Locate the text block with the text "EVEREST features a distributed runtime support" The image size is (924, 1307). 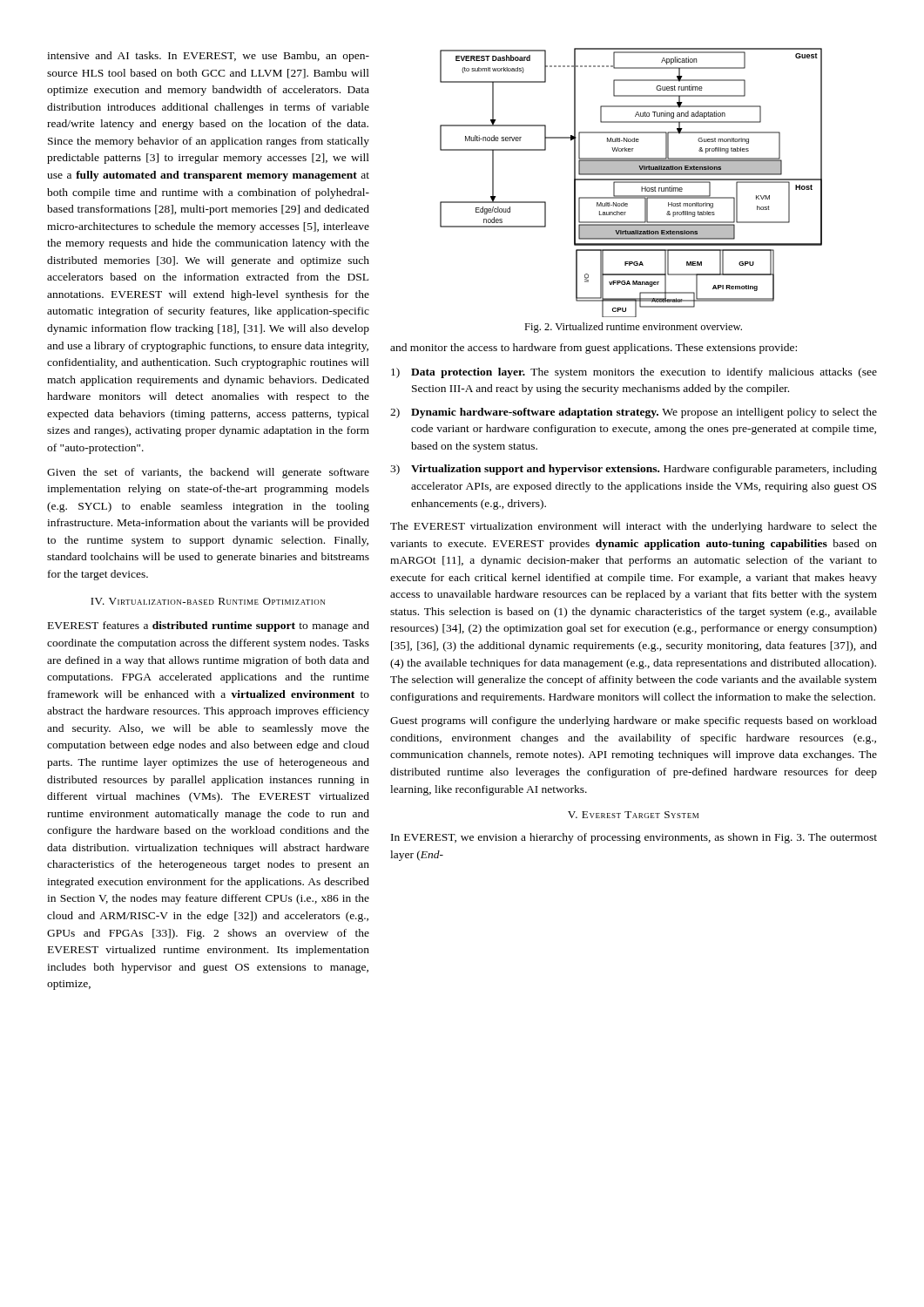pos(208,805)
